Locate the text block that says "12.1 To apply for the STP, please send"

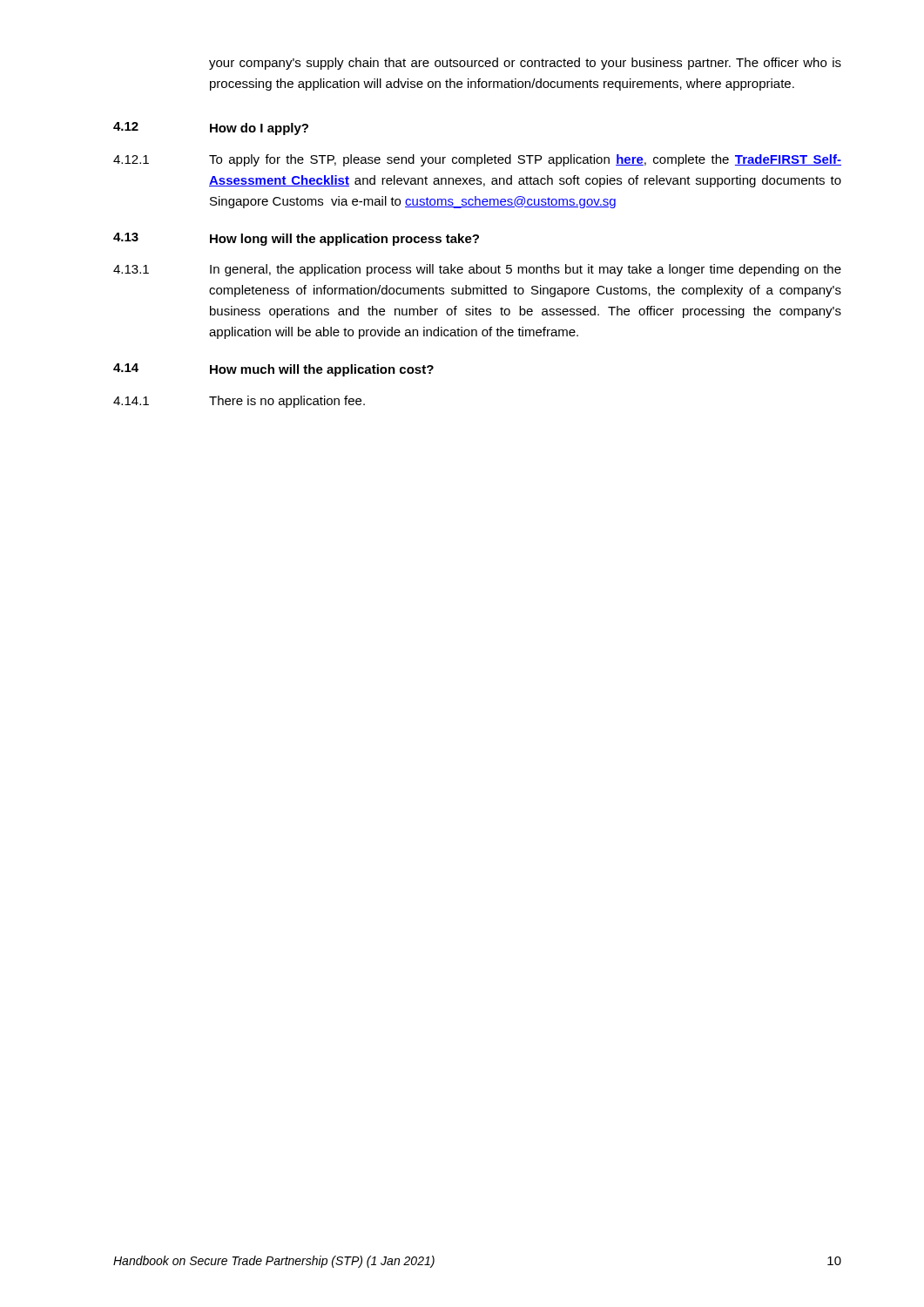click(x=477, y=180)
